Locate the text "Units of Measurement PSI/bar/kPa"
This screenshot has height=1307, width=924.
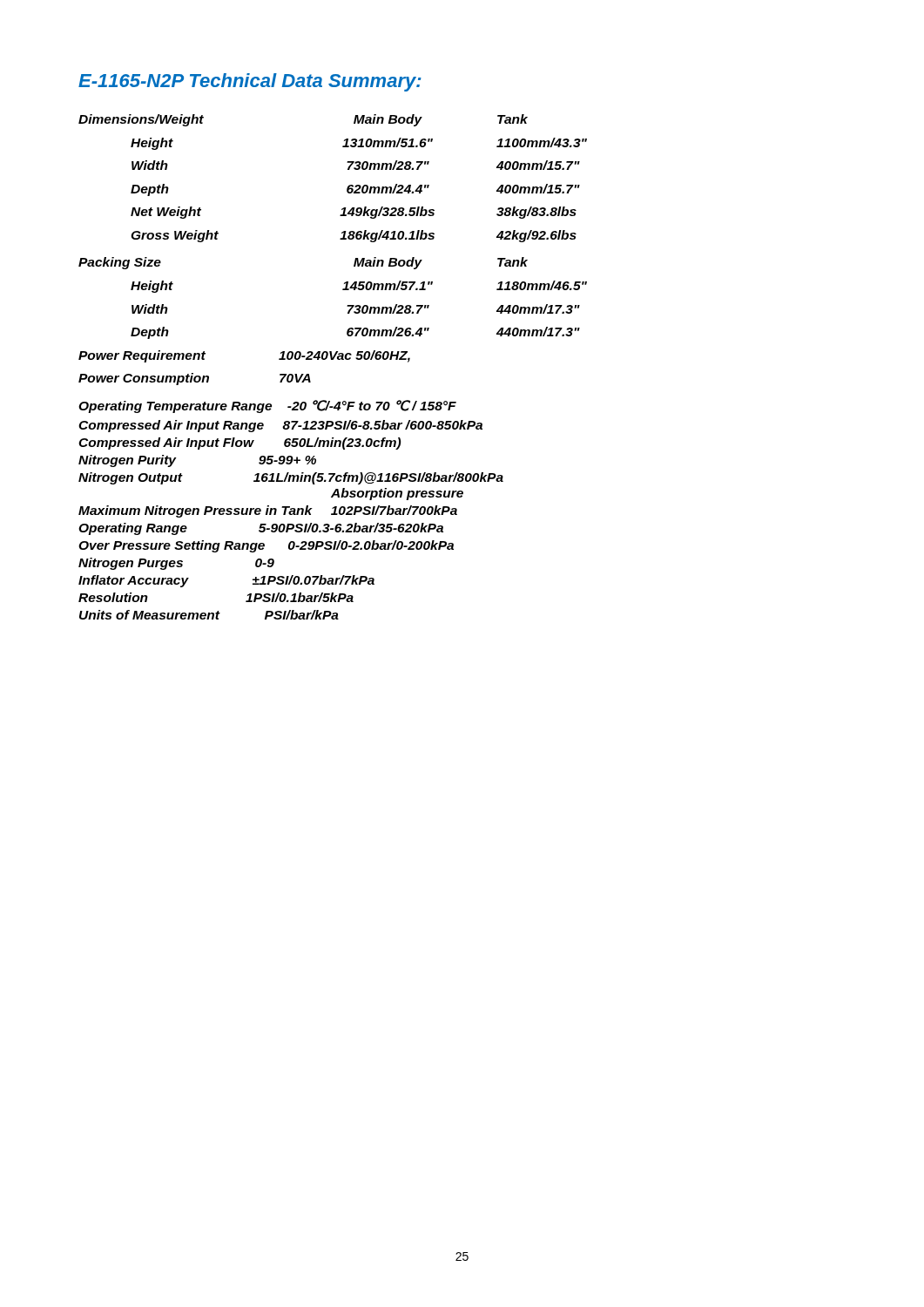(209, 614)
